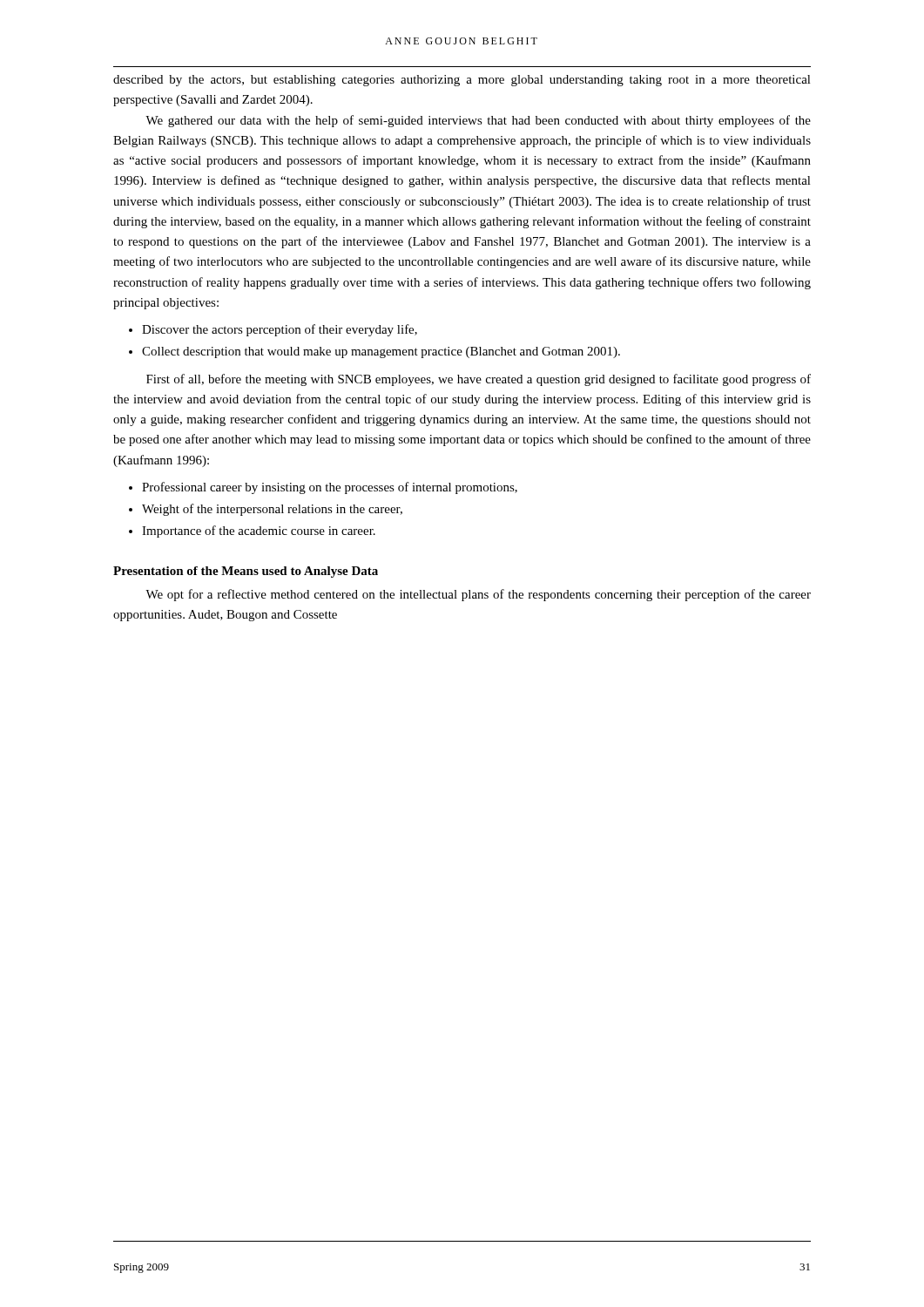This screenshot has width=924, height=1307.
Task: Click on the element starting "First of all, before the meeting with SNCB"
Action: tap(462, 420)
